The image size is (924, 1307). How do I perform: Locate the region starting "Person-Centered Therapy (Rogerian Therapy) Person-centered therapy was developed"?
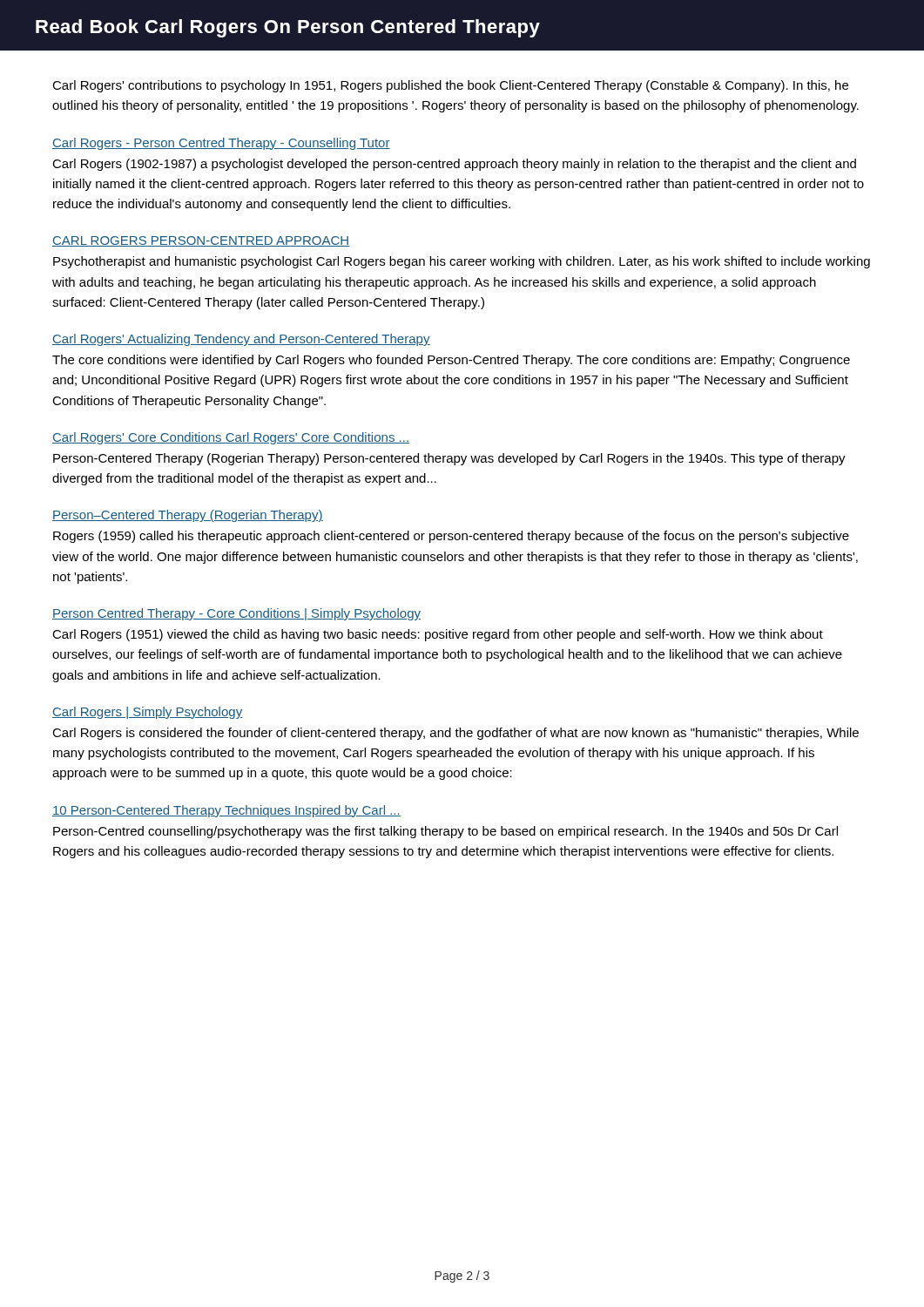[449, 468]
